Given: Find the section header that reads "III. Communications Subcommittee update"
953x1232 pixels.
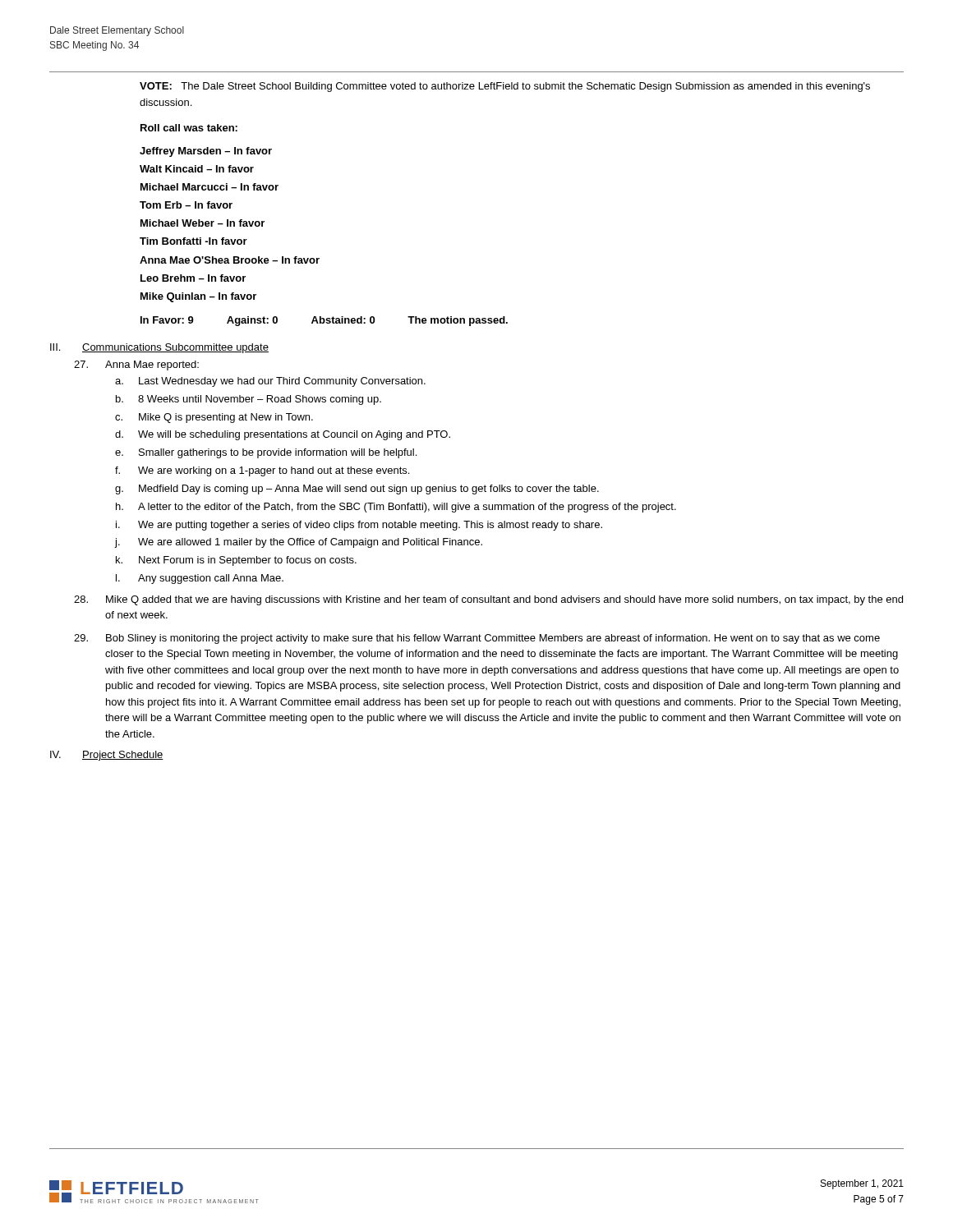Looking at the screenshot, I should pyautogui.click(x=159, y=347).
